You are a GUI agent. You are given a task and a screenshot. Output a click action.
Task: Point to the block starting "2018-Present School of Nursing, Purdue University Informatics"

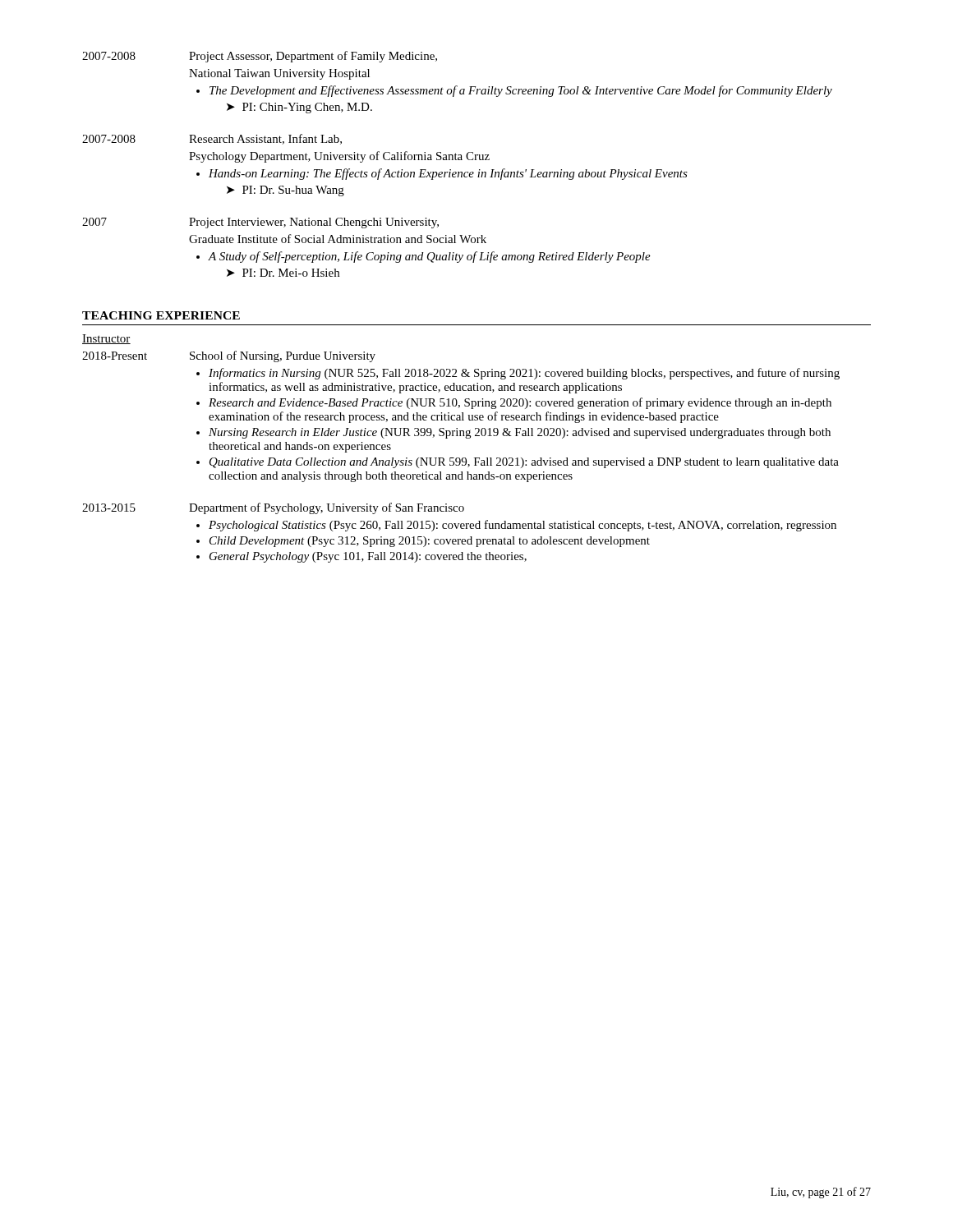pyautogui.click(x=476, y=418)
